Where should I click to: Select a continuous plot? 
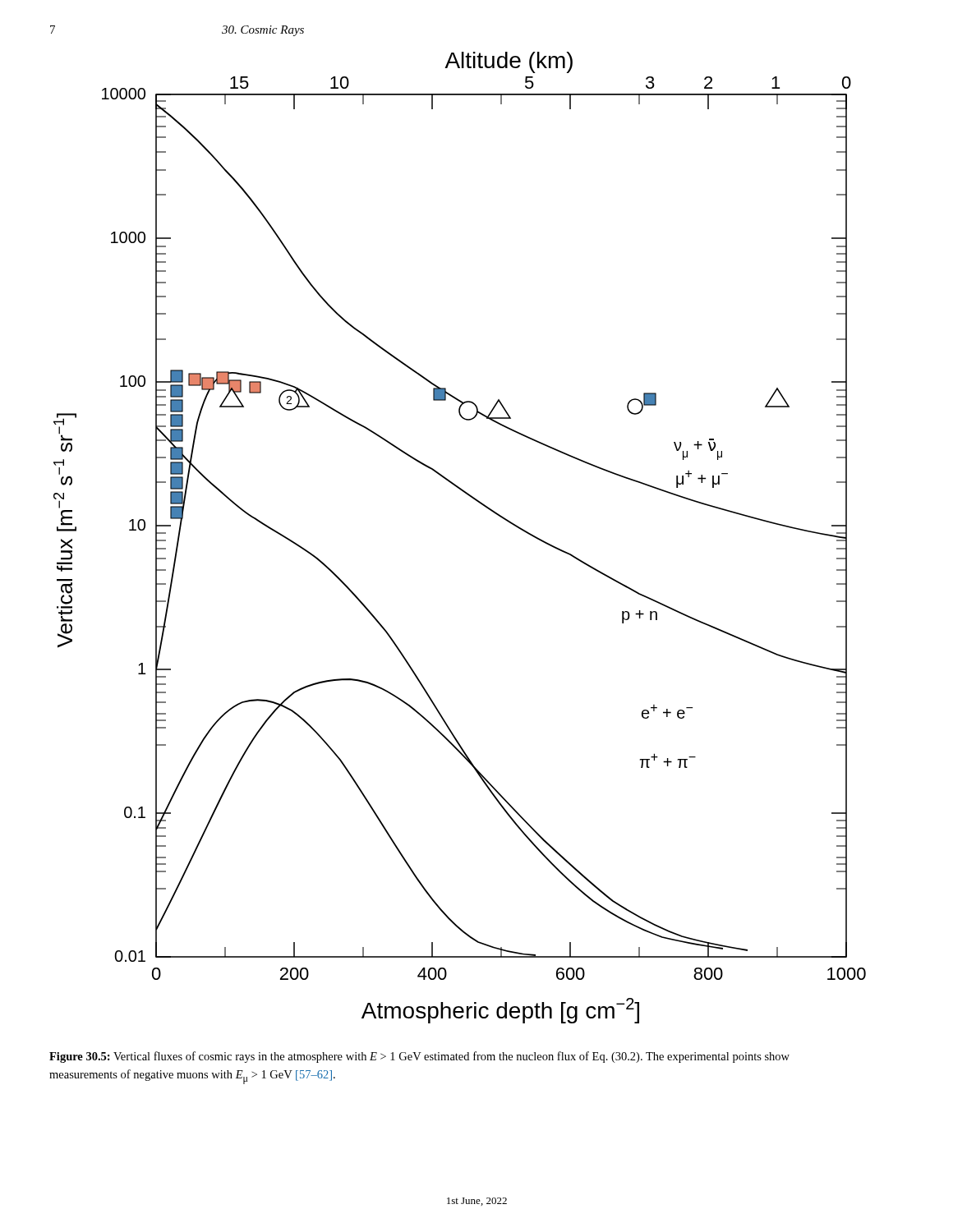pyautogui.click(x=476, y=542)
